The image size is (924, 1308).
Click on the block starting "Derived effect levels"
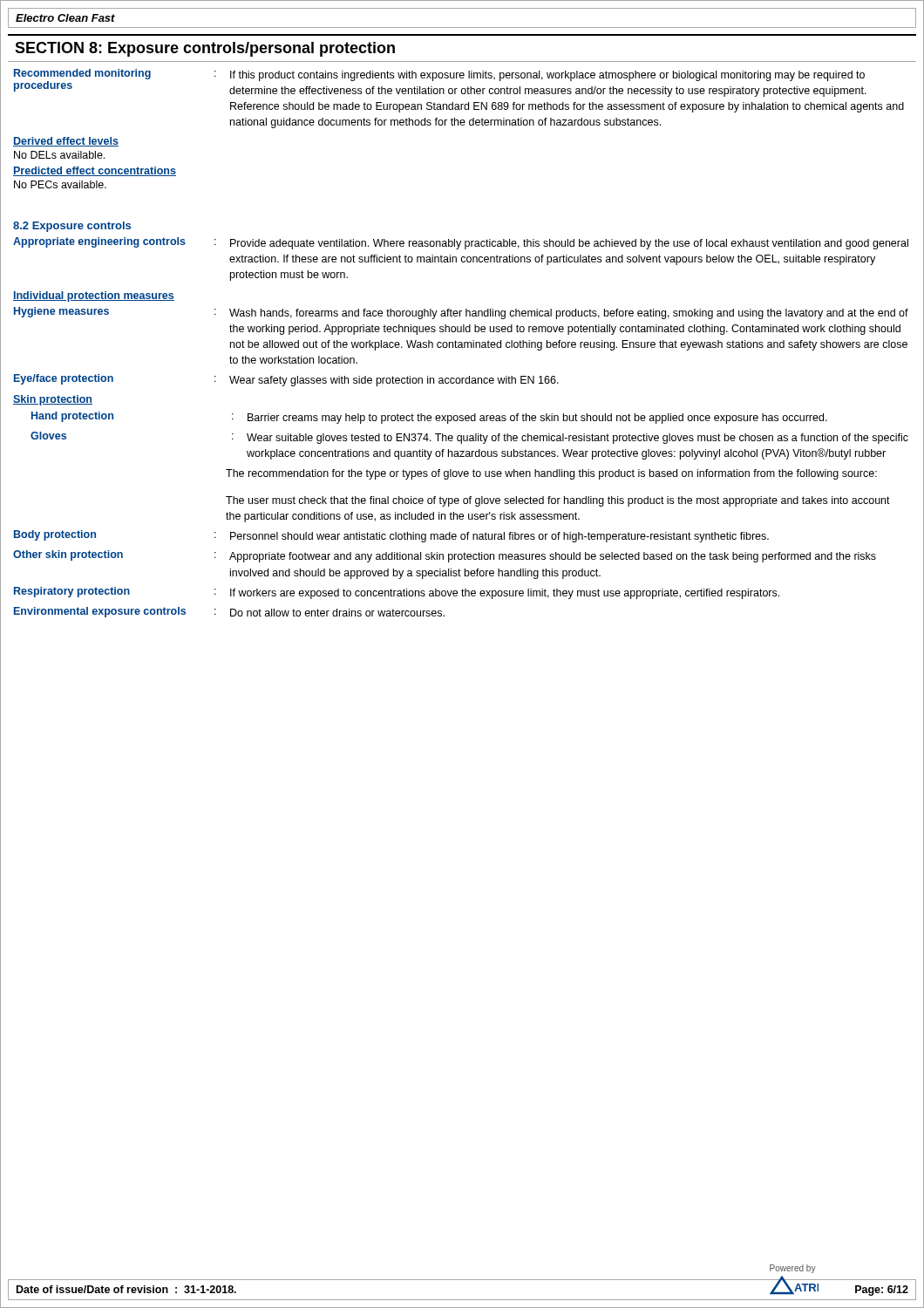[x=66, y=141]
